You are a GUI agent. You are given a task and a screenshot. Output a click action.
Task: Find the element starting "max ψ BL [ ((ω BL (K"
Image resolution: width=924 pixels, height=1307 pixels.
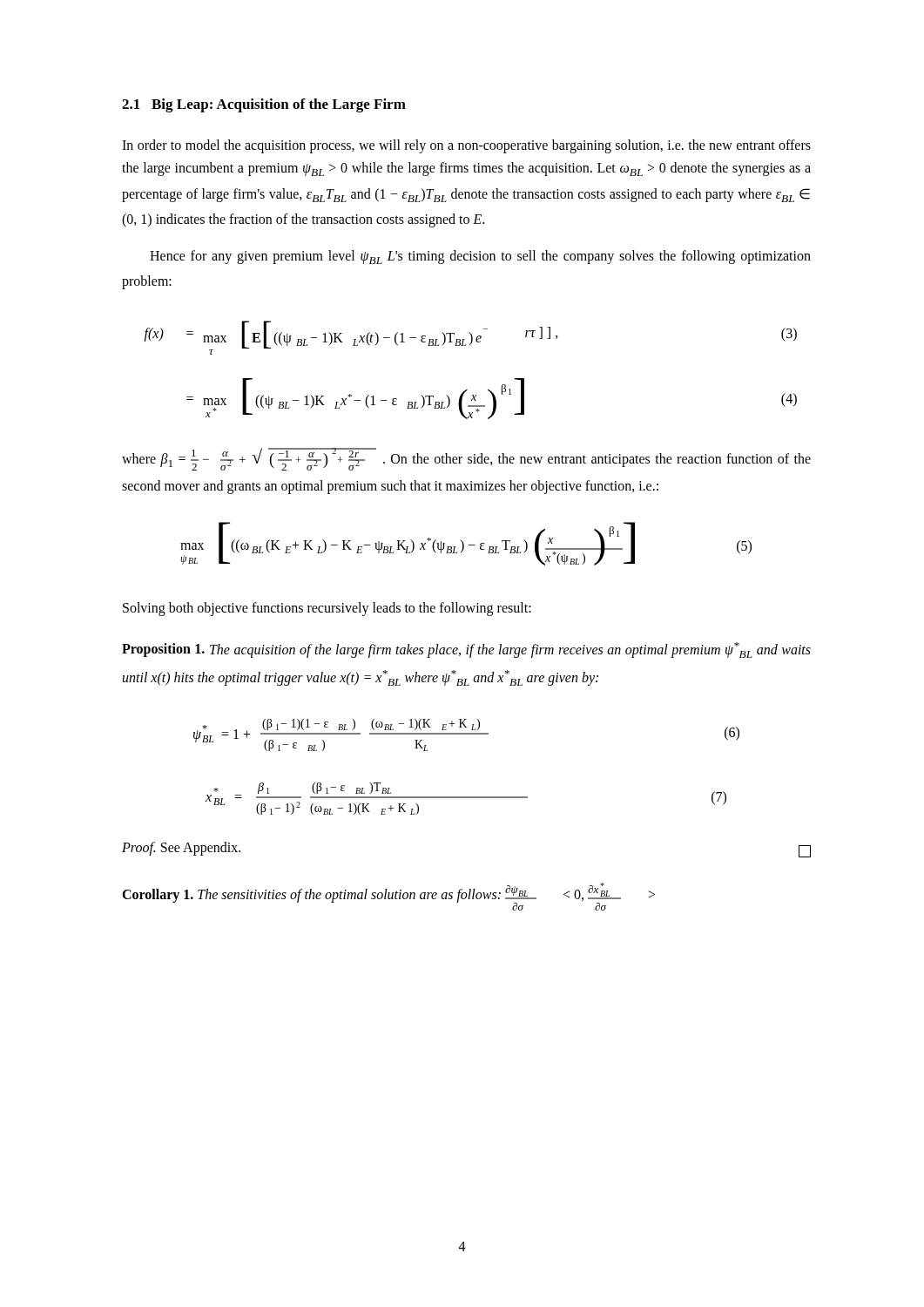click(466, 546)
